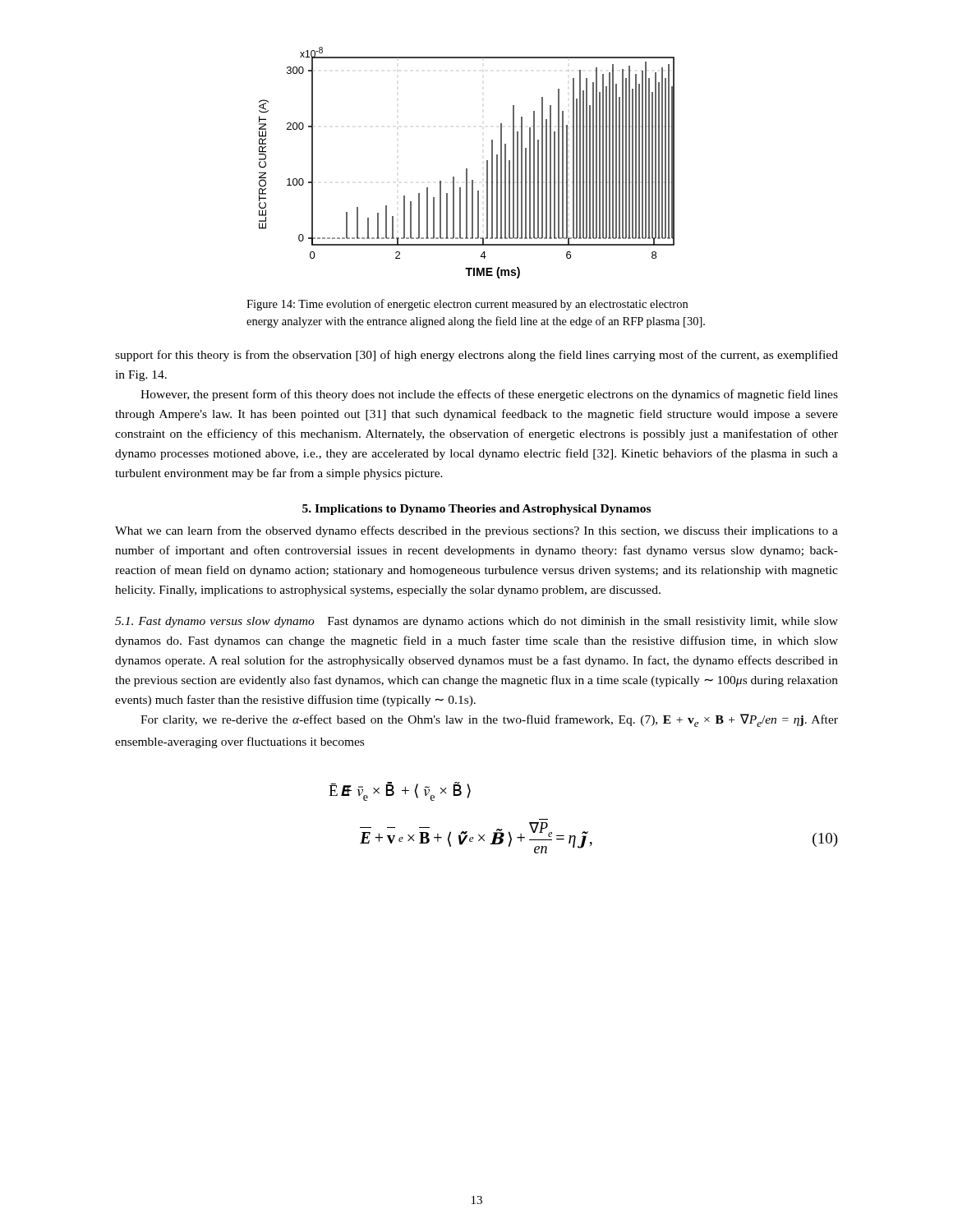
Task: Navigate to the element starting "𝙀̄ Ē + 𝑣̄e × B̄ + ⟨"
Action: click(x=476, y=790)
